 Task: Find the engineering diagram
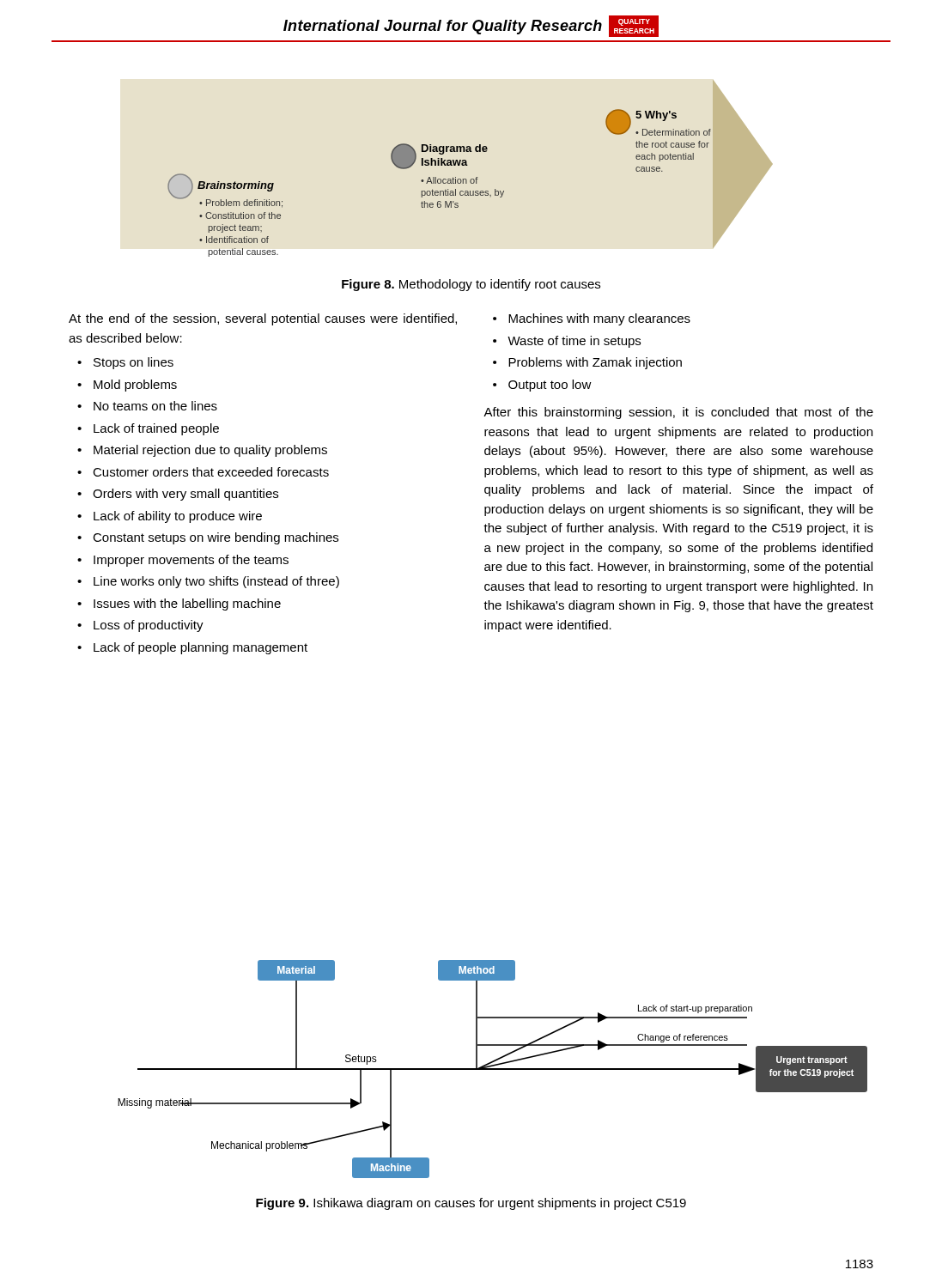pos(471,1069)
